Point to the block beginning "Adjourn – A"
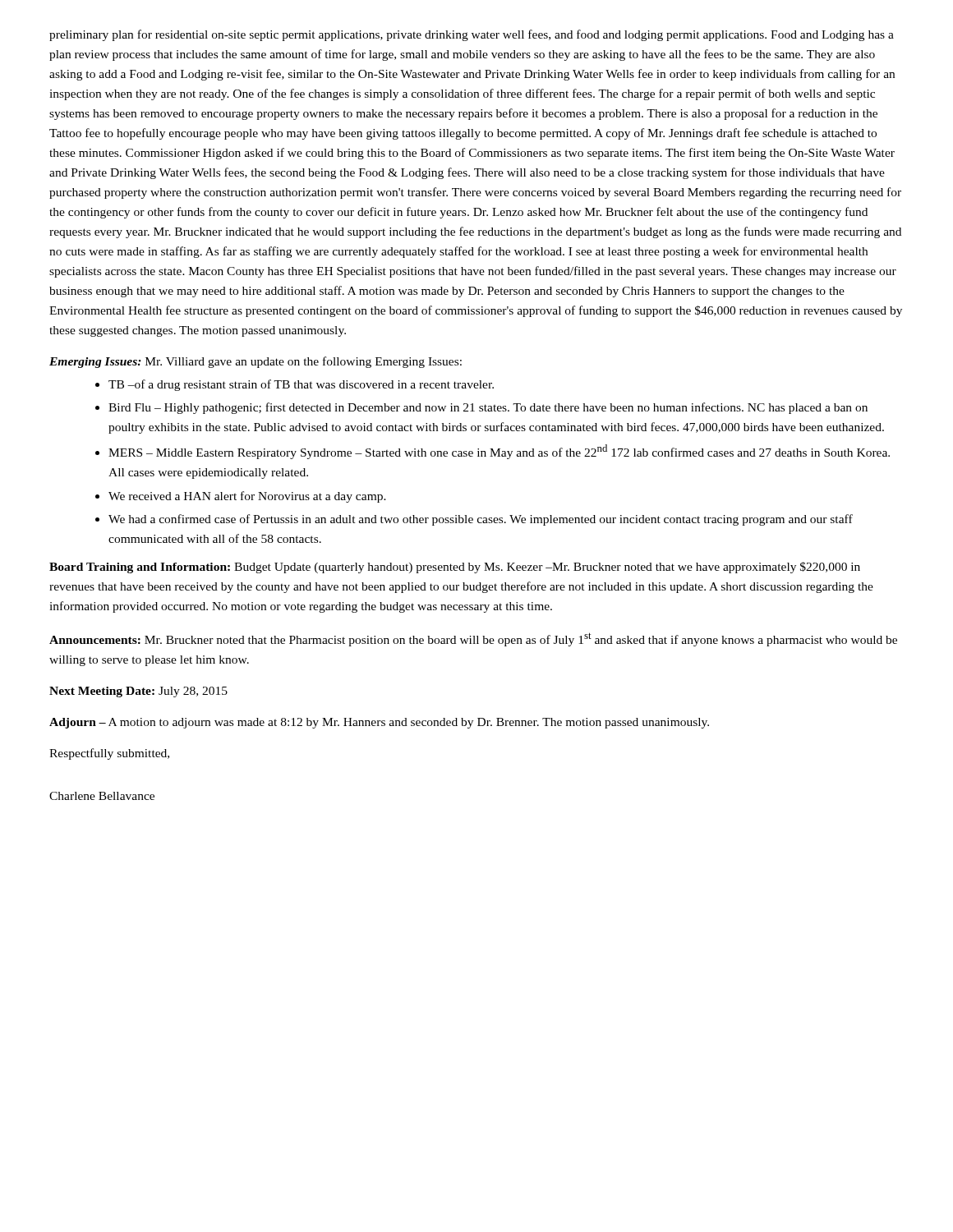 [x=380, y=721]
